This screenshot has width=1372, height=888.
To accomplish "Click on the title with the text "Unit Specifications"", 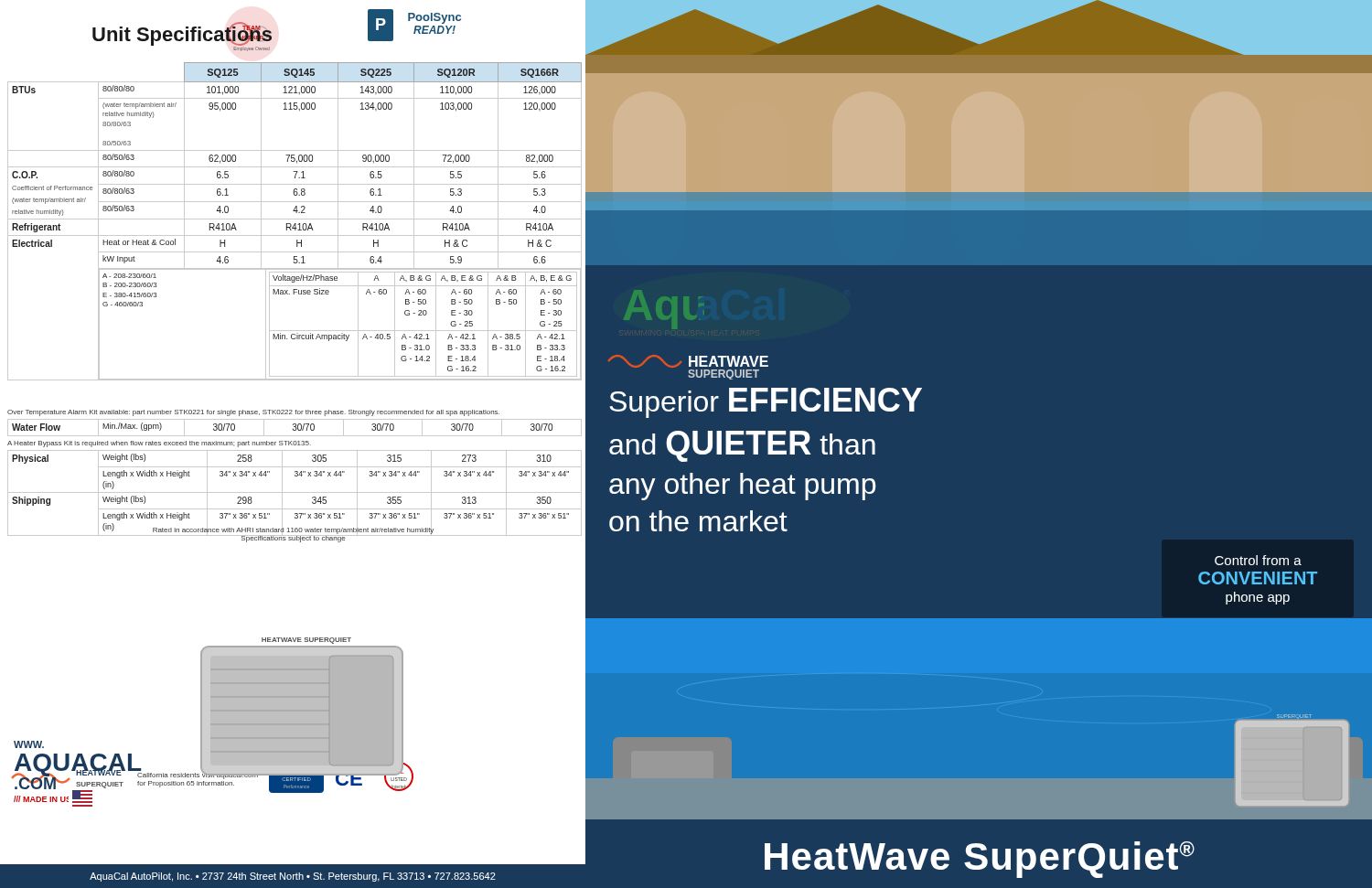I will pos(182,34).
